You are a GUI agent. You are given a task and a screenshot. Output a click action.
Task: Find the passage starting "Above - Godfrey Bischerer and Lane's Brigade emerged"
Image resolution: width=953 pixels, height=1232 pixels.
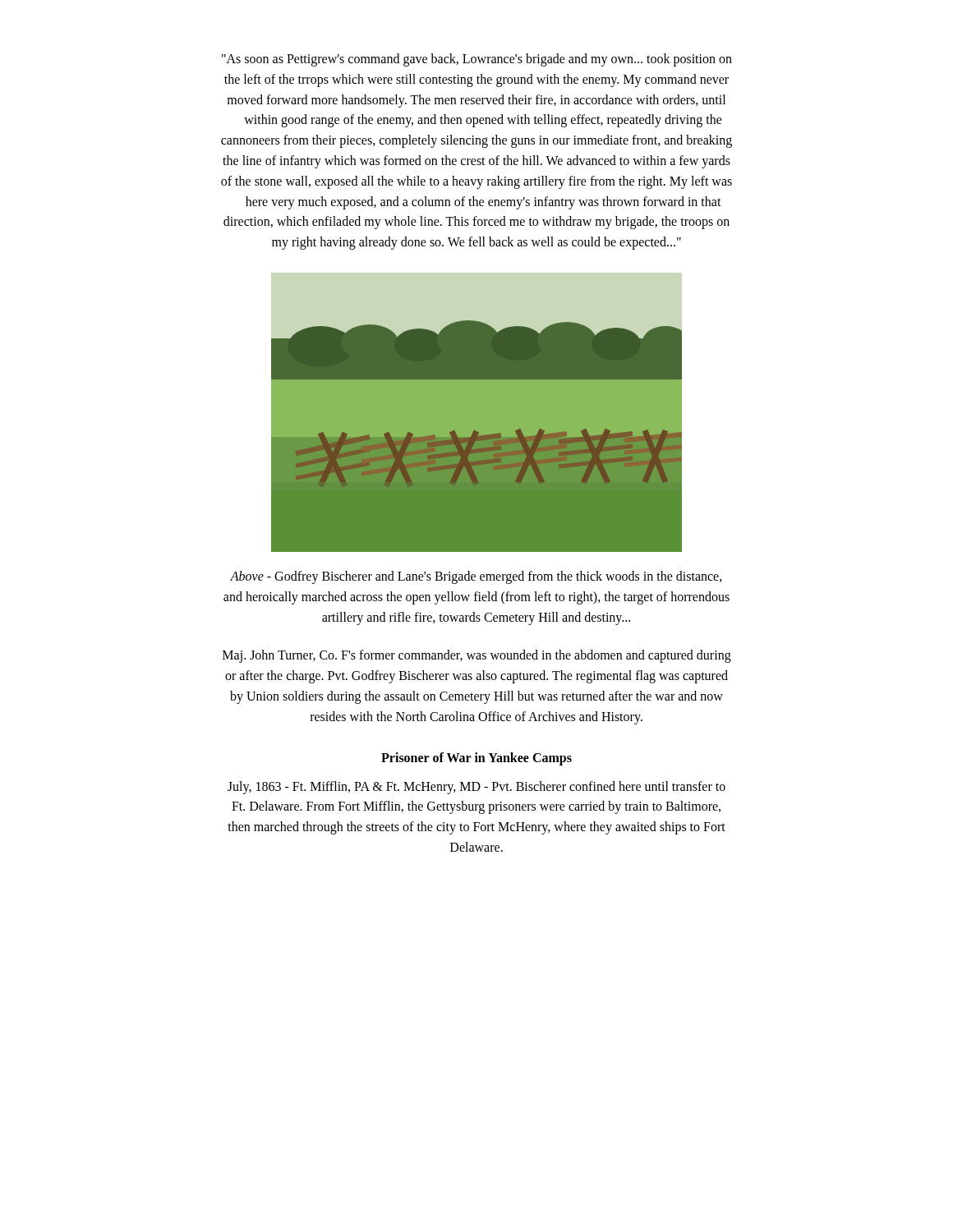[x=476, y=597]
